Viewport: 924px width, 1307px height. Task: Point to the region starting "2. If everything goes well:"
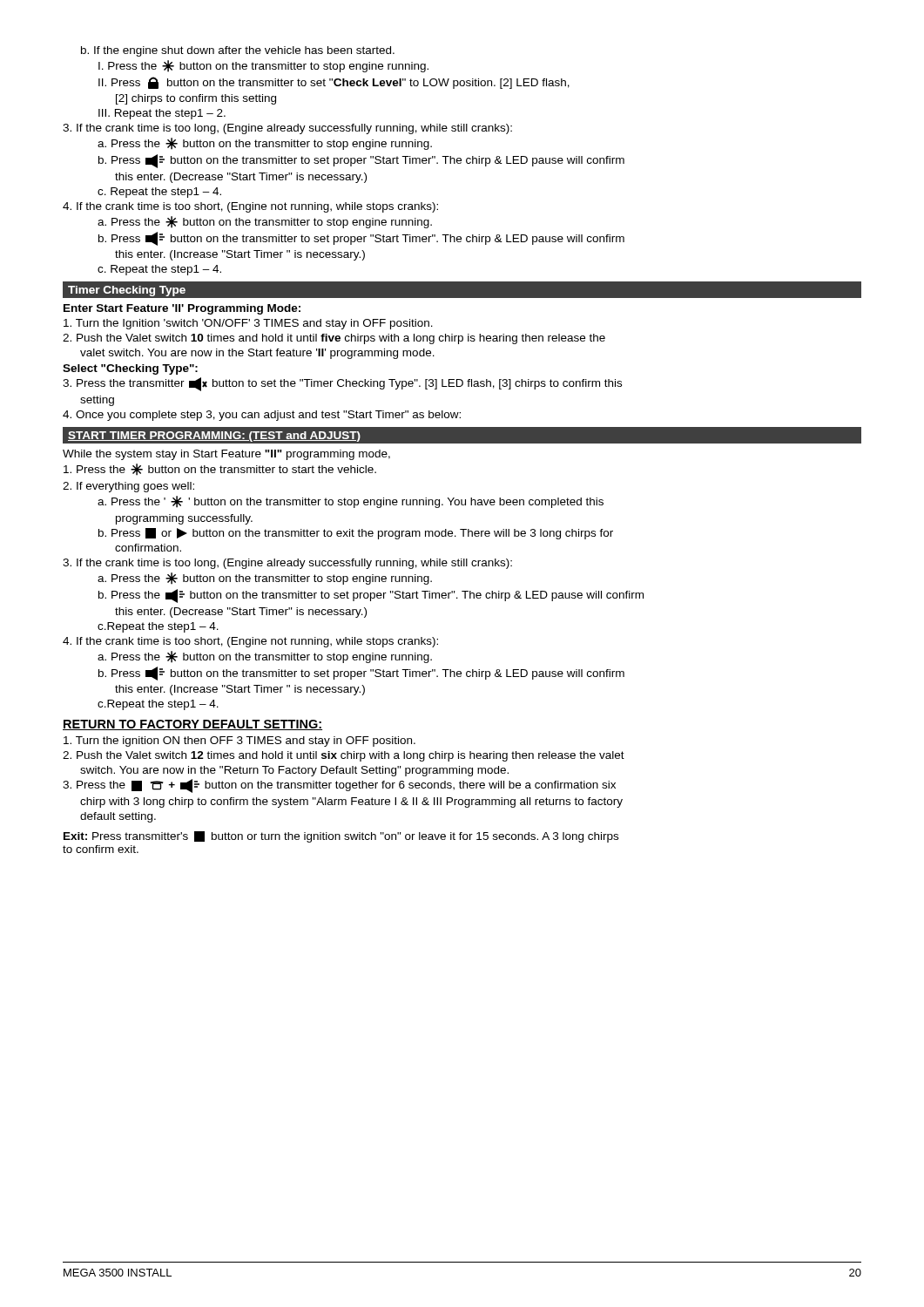tap(129, 486)
